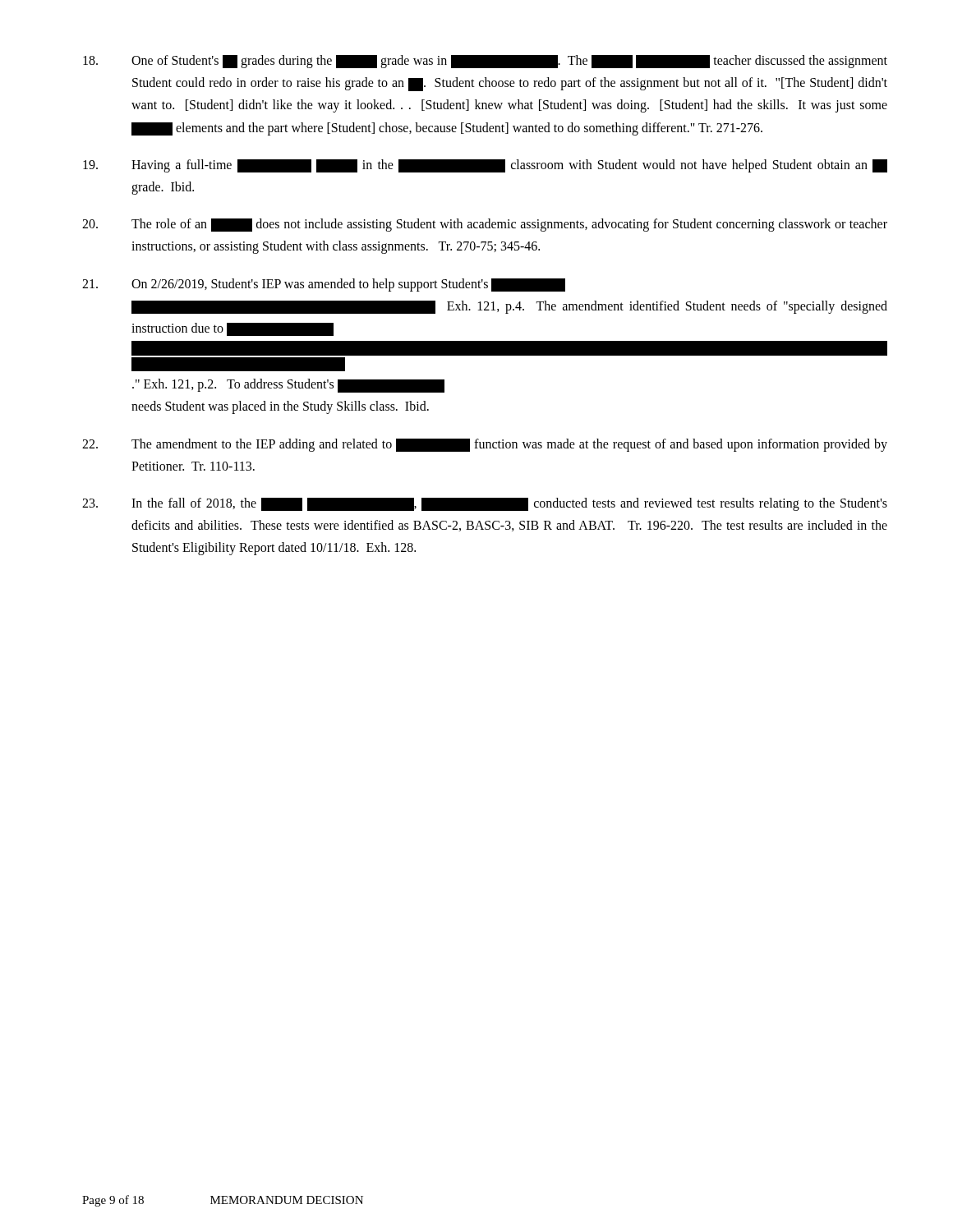Viewport: 953px width, 1232px height.
Task: Find the list item that says "19. Having a full-time in the classroom with"
Action: point(485,176)
